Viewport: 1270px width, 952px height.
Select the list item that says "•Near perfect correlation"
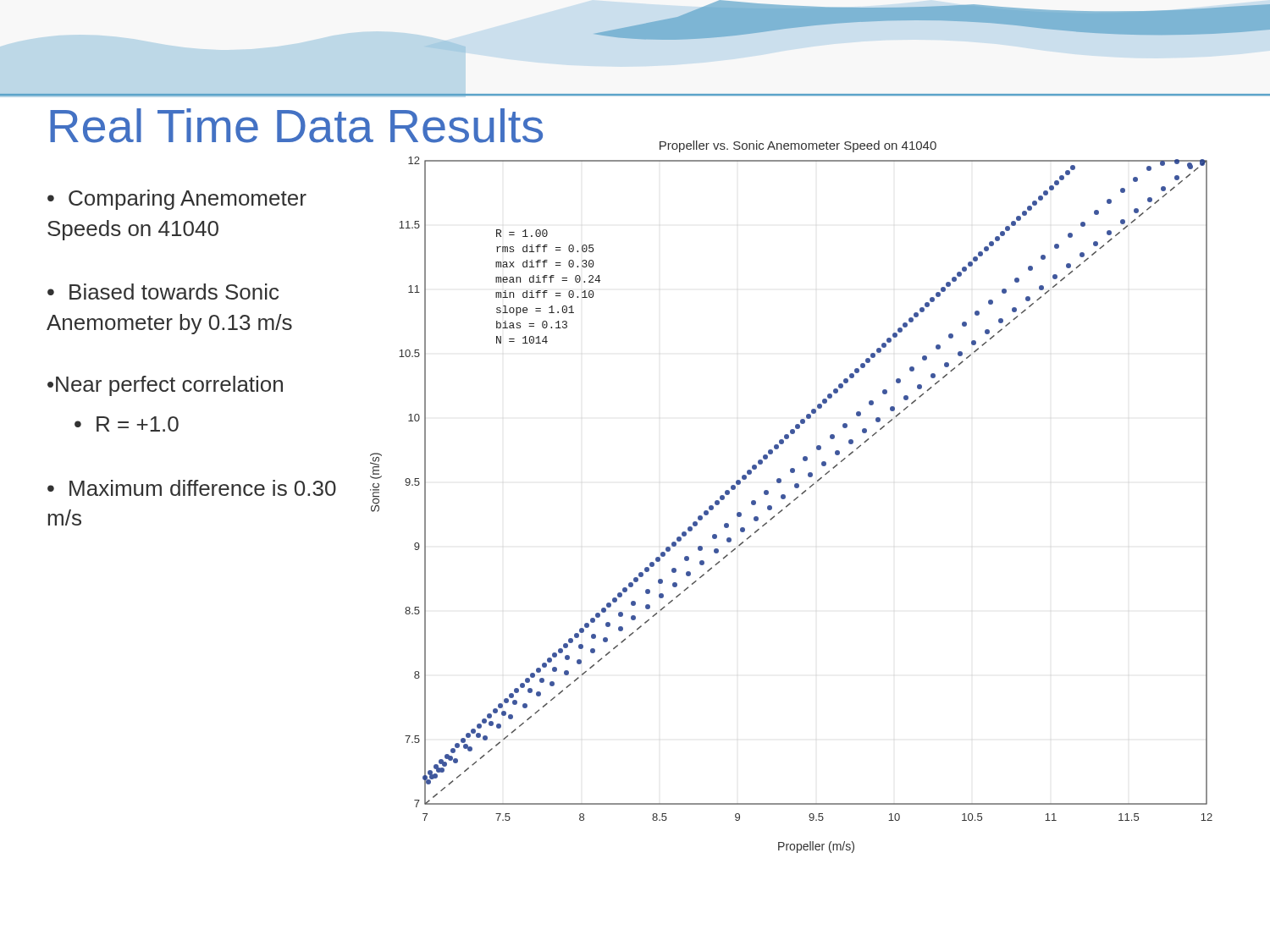(165, 384)
